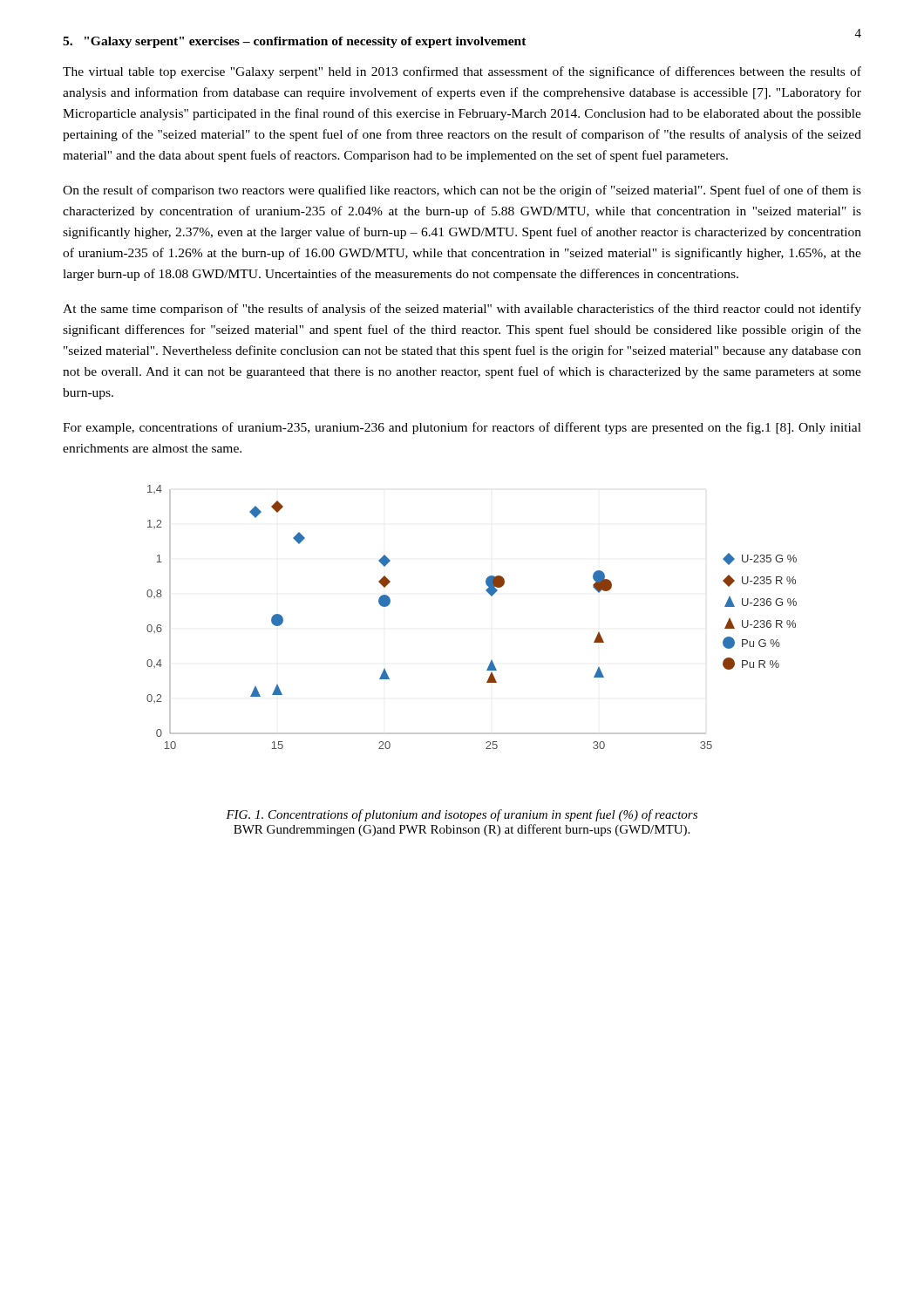924x1308 pixels.
Task: Click on the scatter plot
Action: (462, 639)
